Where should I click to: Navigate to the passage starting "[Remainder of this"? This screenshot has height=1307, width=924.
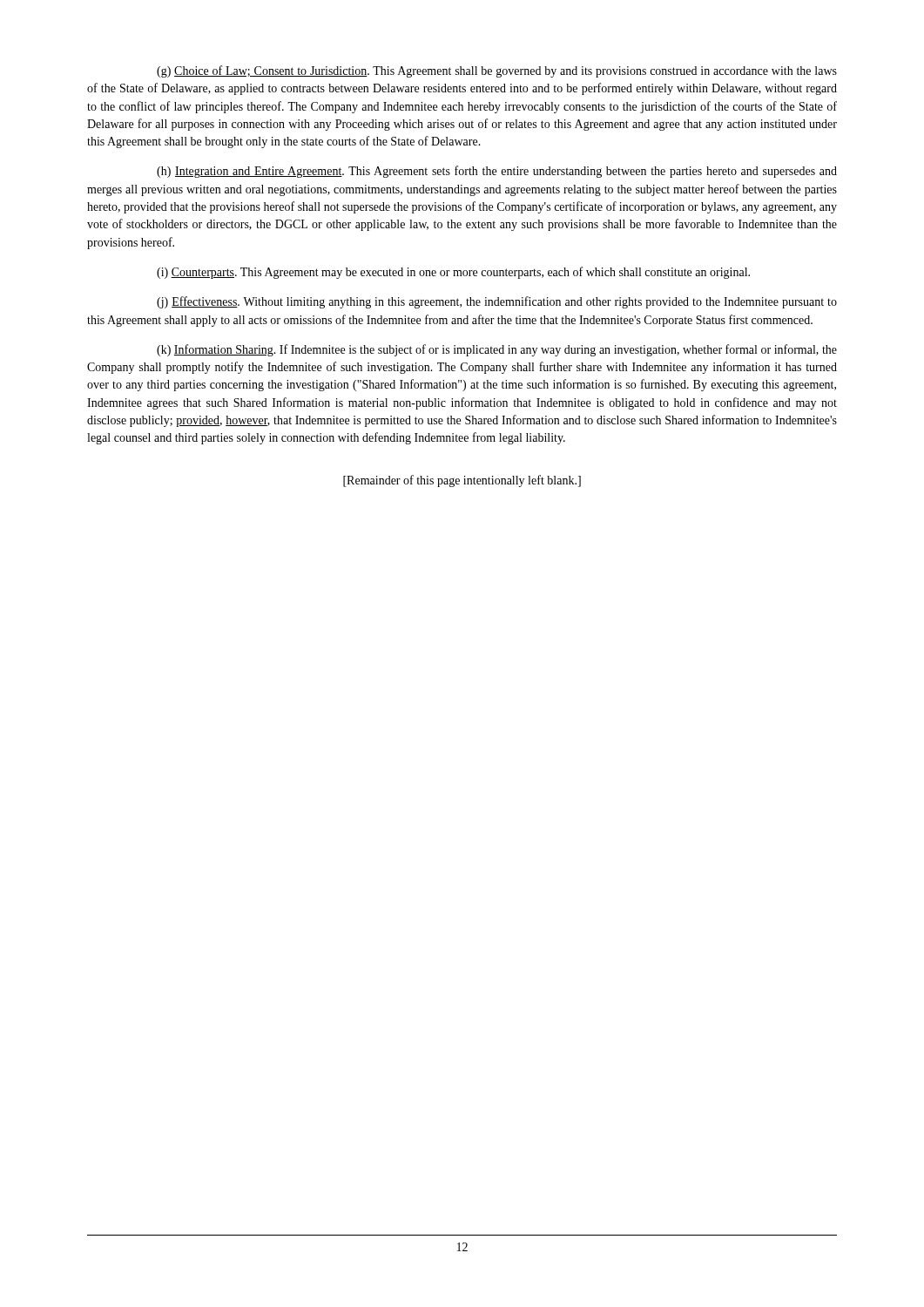click(x=462, y=480)
